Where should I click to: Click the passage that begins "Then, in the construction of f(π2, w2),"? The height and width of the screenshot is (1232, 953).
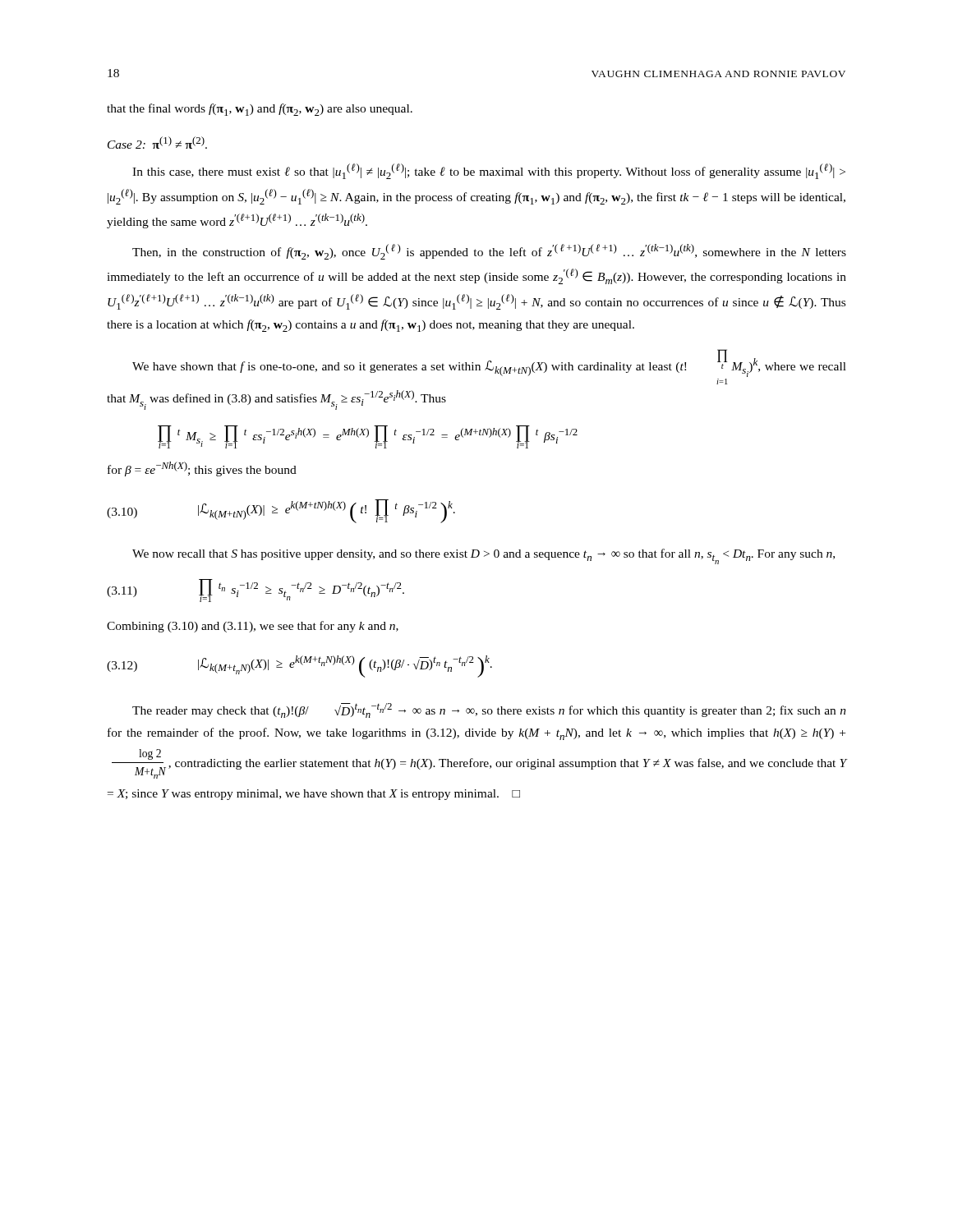tap(476, 288)
